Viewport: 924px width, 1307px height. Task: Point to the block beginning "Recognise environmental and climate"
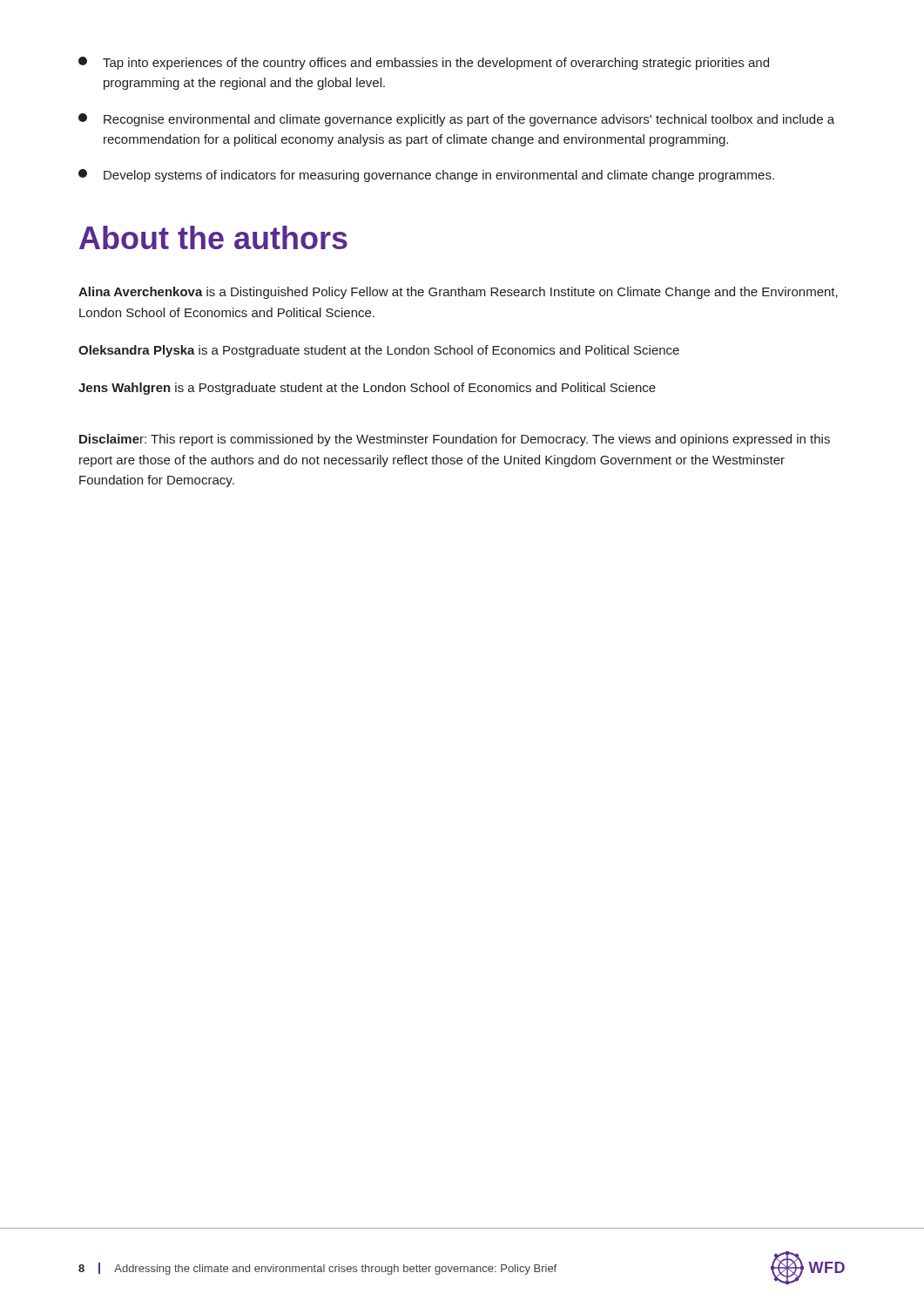click(462, 129)
